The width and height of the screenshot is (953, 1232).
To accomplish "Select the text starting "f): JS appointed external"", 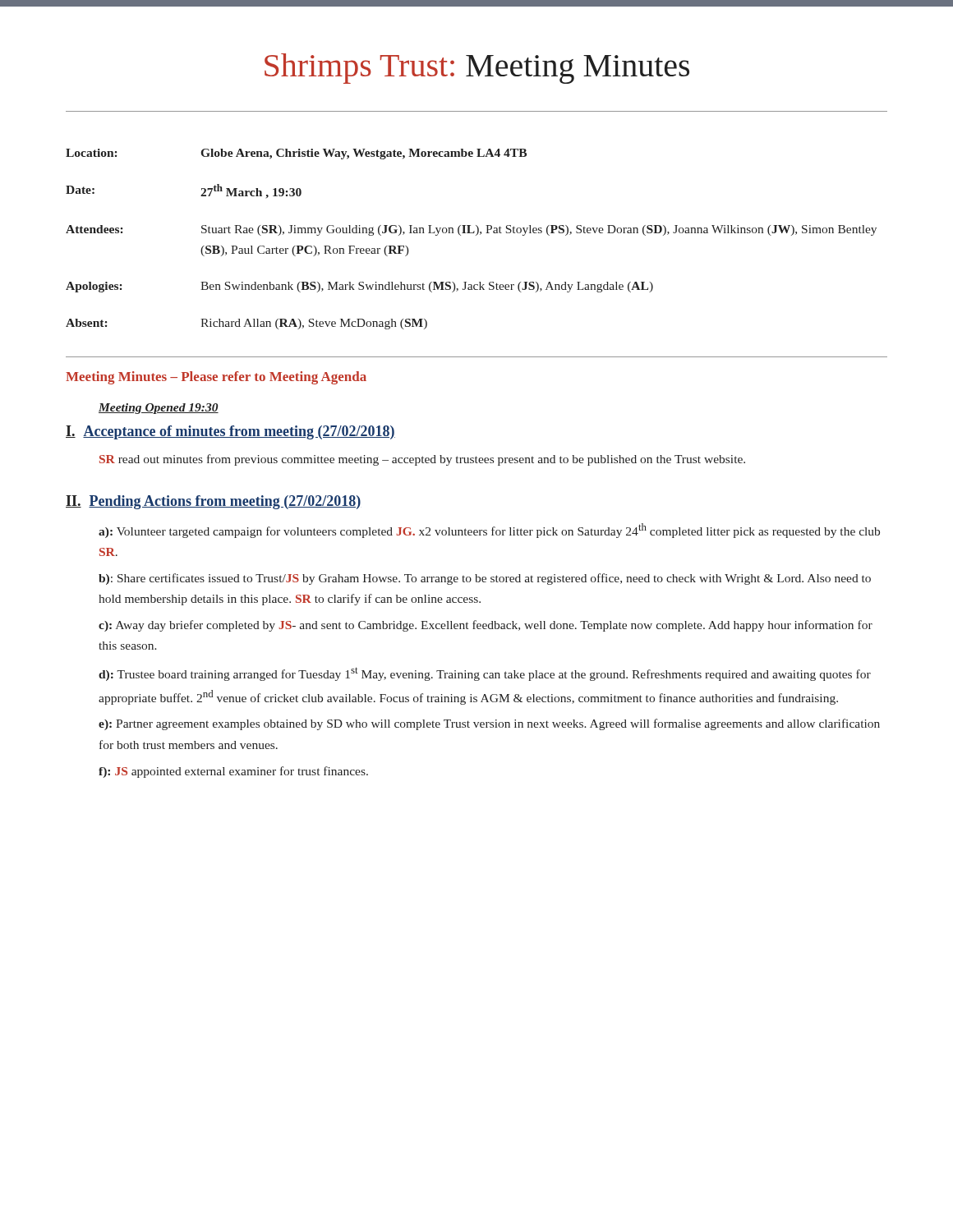I will coord(234,770).
